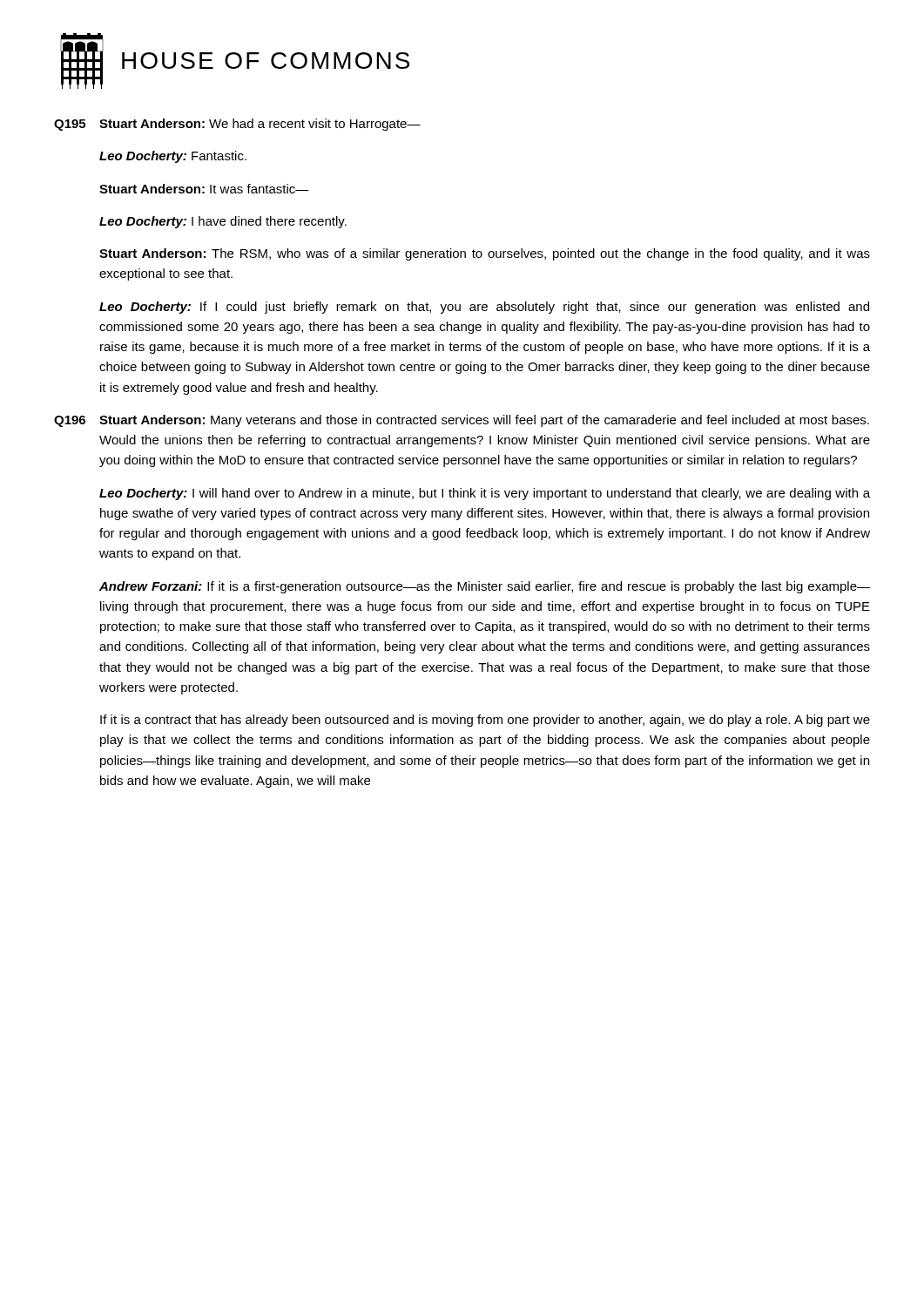Click on the element starting "Q196 Stuart Anderson: Many veterans and those in"
The height and width of the screenshot is (1307, 924).
462,600
